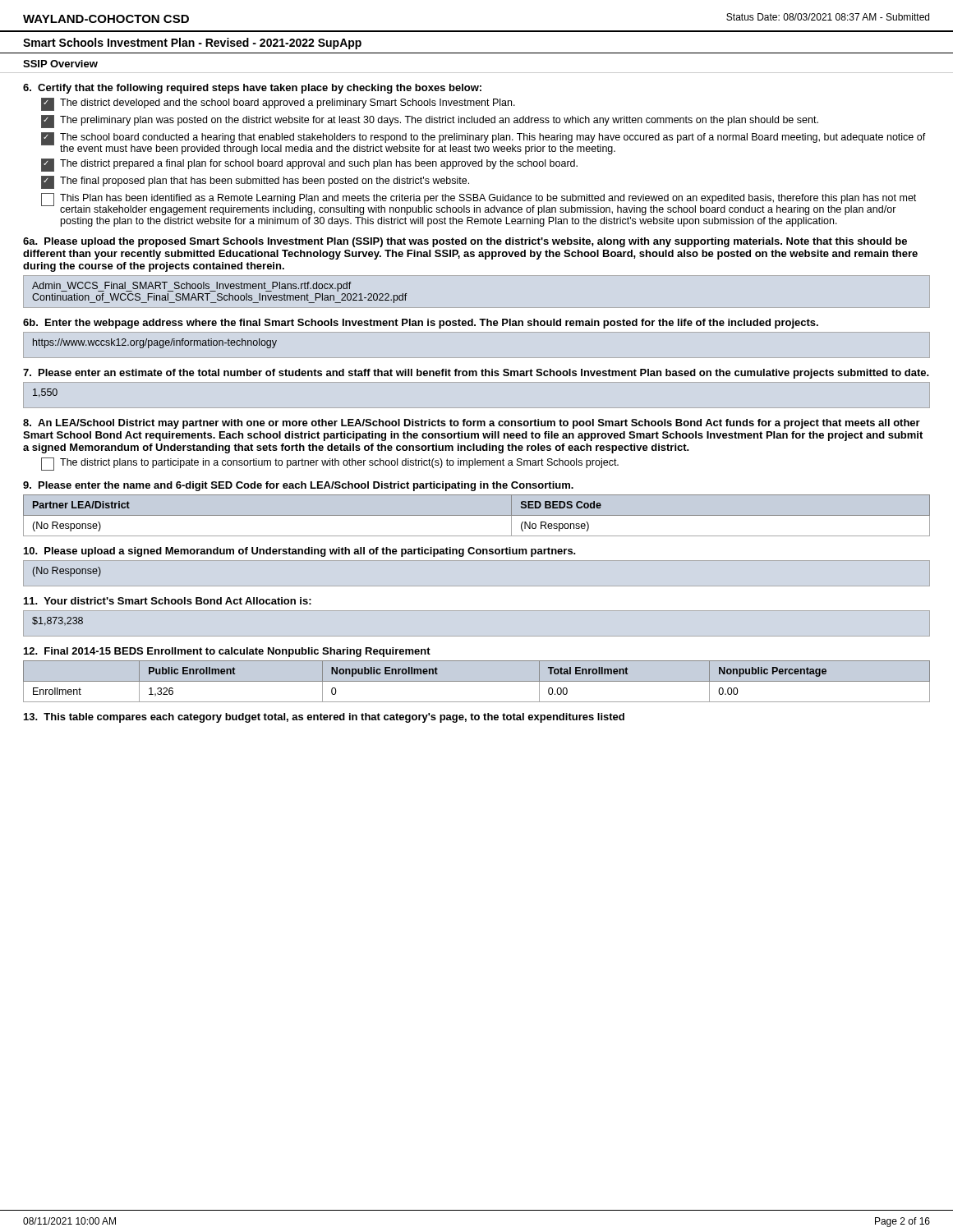
Task: Point to the passage starting "Your district's Smart Schools Bond Act Allocation"
Action: (167, 601)
